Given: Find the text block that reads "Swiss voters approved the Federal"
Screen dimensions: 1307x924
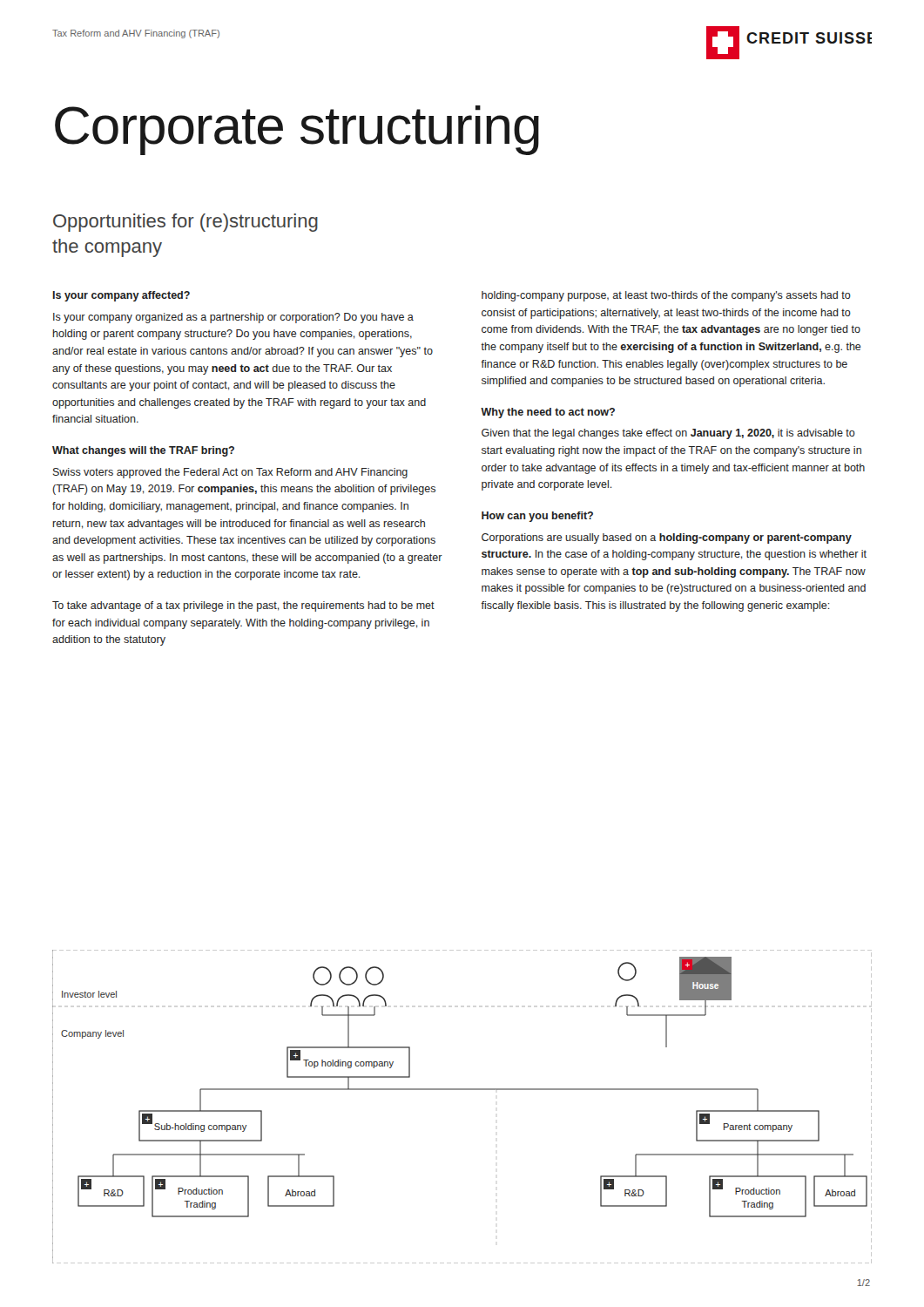Looking at the screenshot, I should coord(247,523).
